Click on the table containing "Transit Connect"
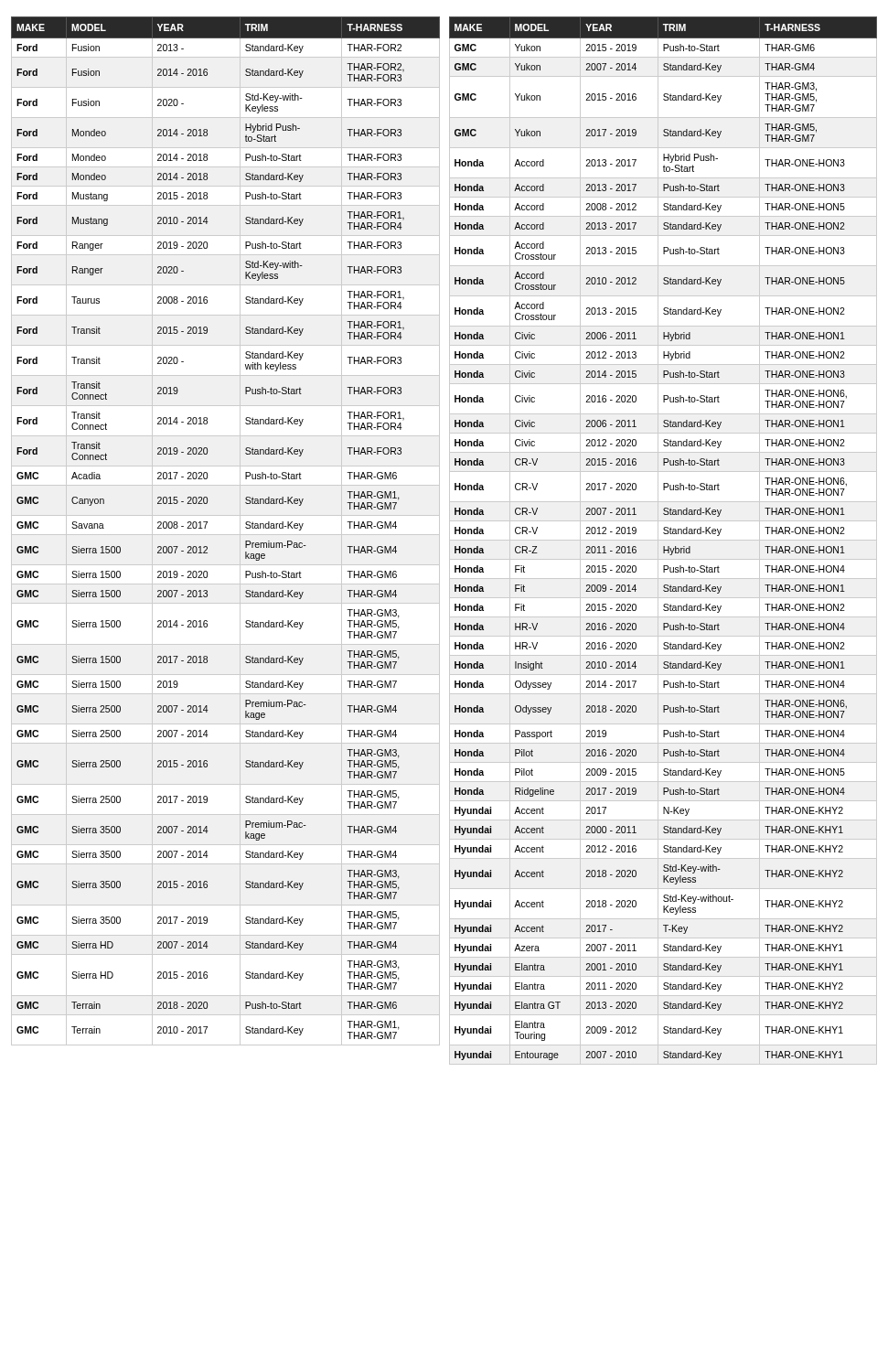The height and width of the screenshot is (1372, 888). coord(225,686)
